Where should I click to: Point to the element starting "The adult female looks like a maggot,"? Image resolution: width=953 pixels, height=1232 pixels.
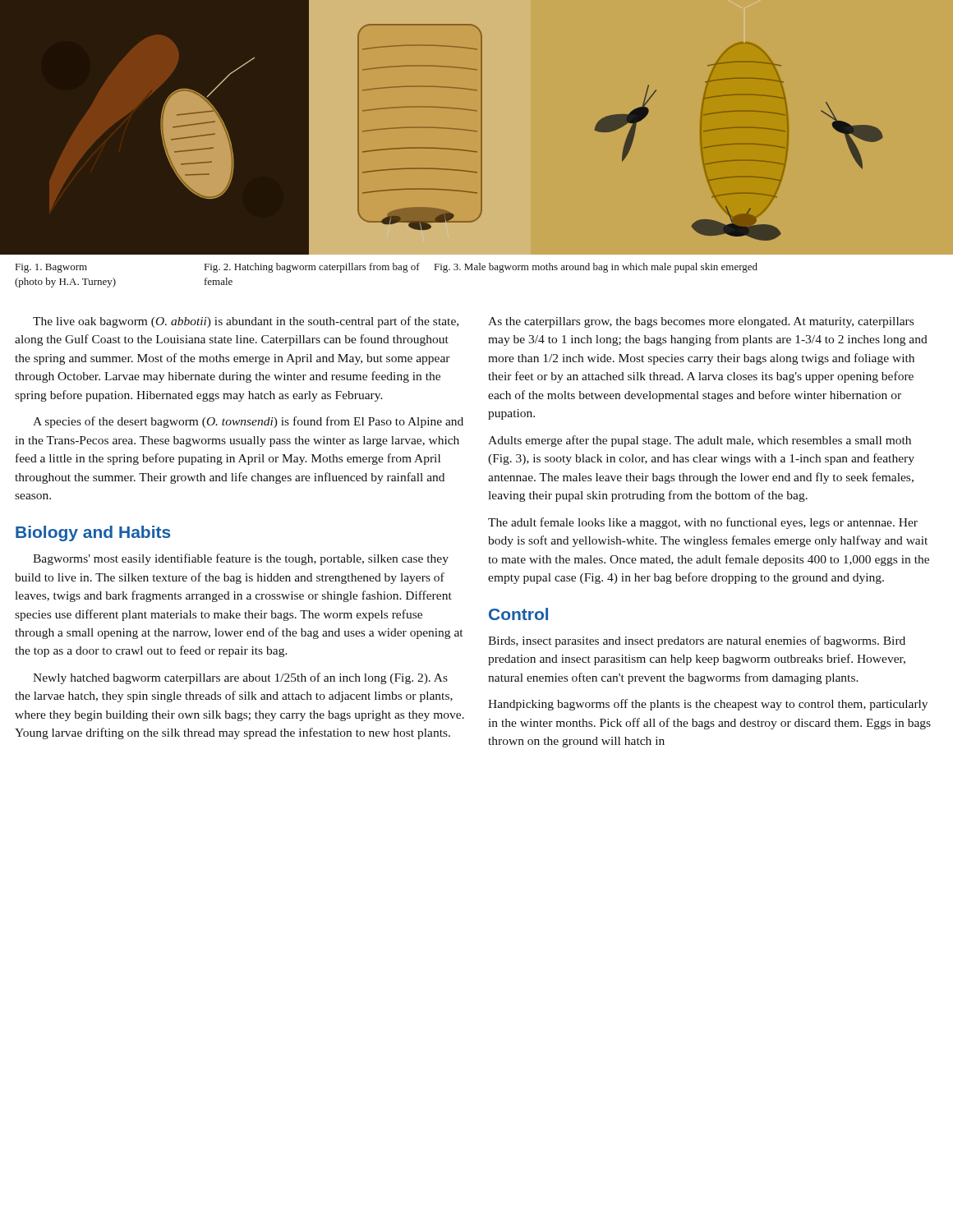709,549
